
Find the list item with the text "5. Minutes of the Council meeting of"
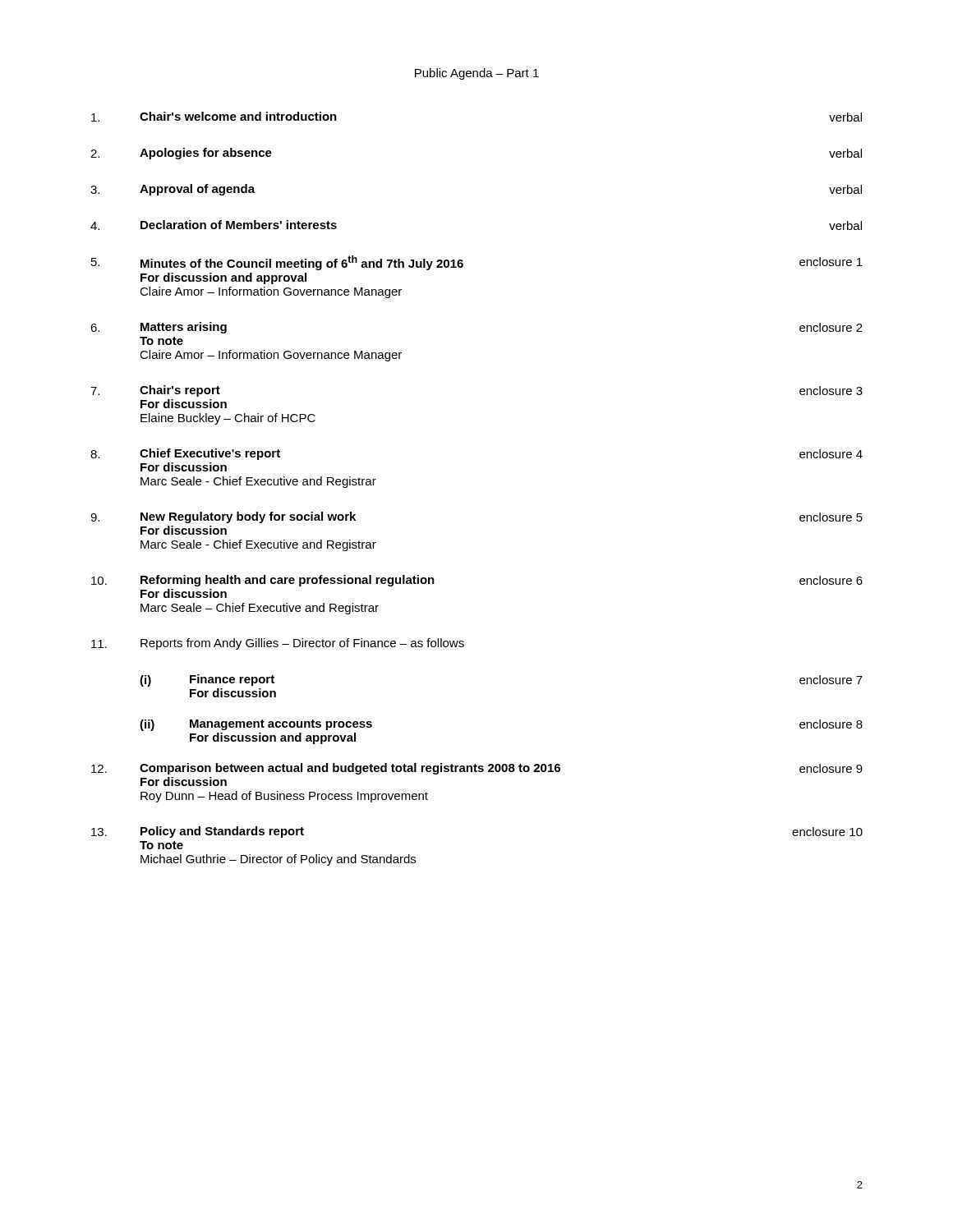pyautogui.click(x=299, y=262)
